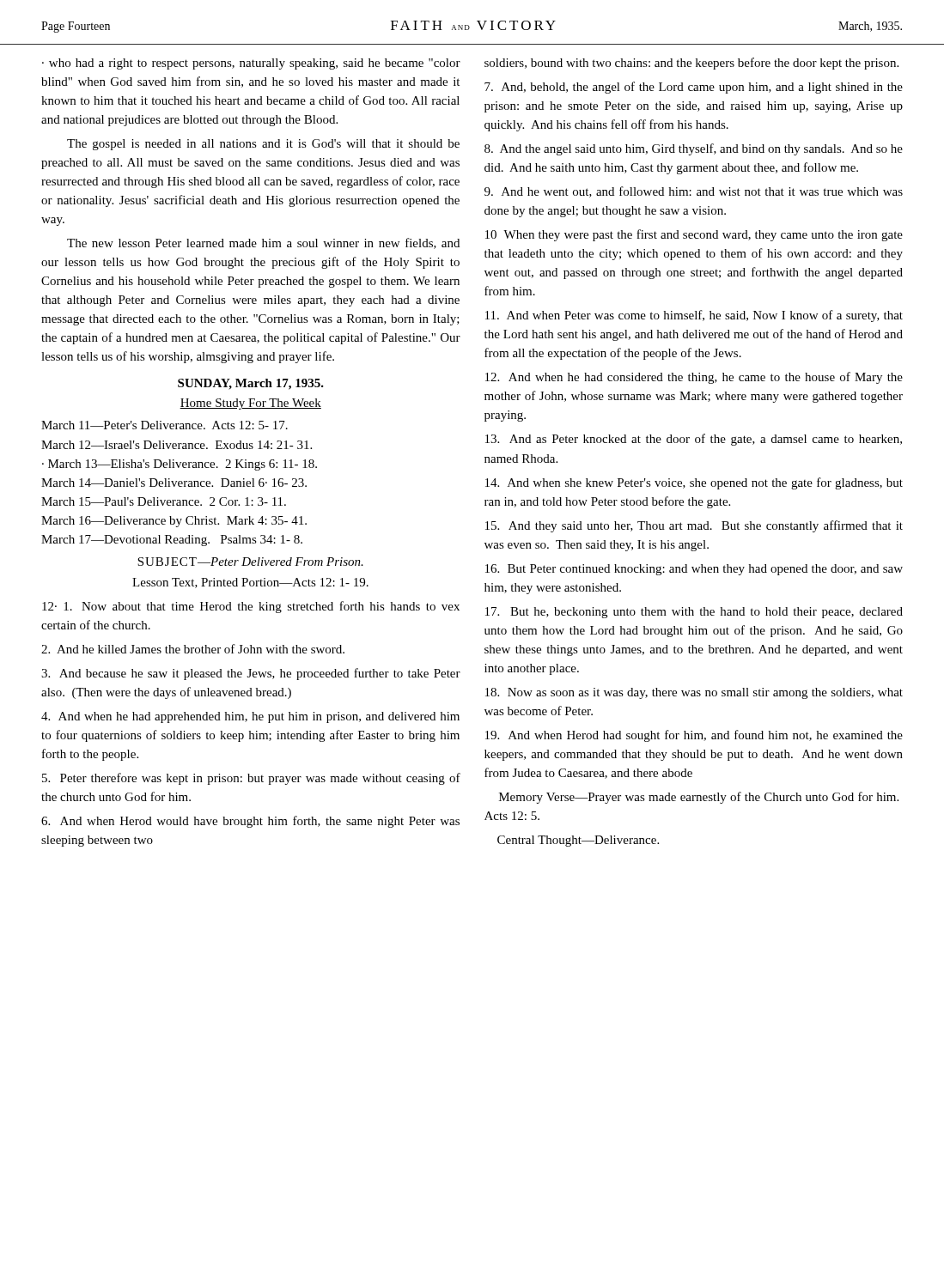Navigate to the text starting "12· 1. Now"
Screen dimensions: 1288x944
click(251, 616)
